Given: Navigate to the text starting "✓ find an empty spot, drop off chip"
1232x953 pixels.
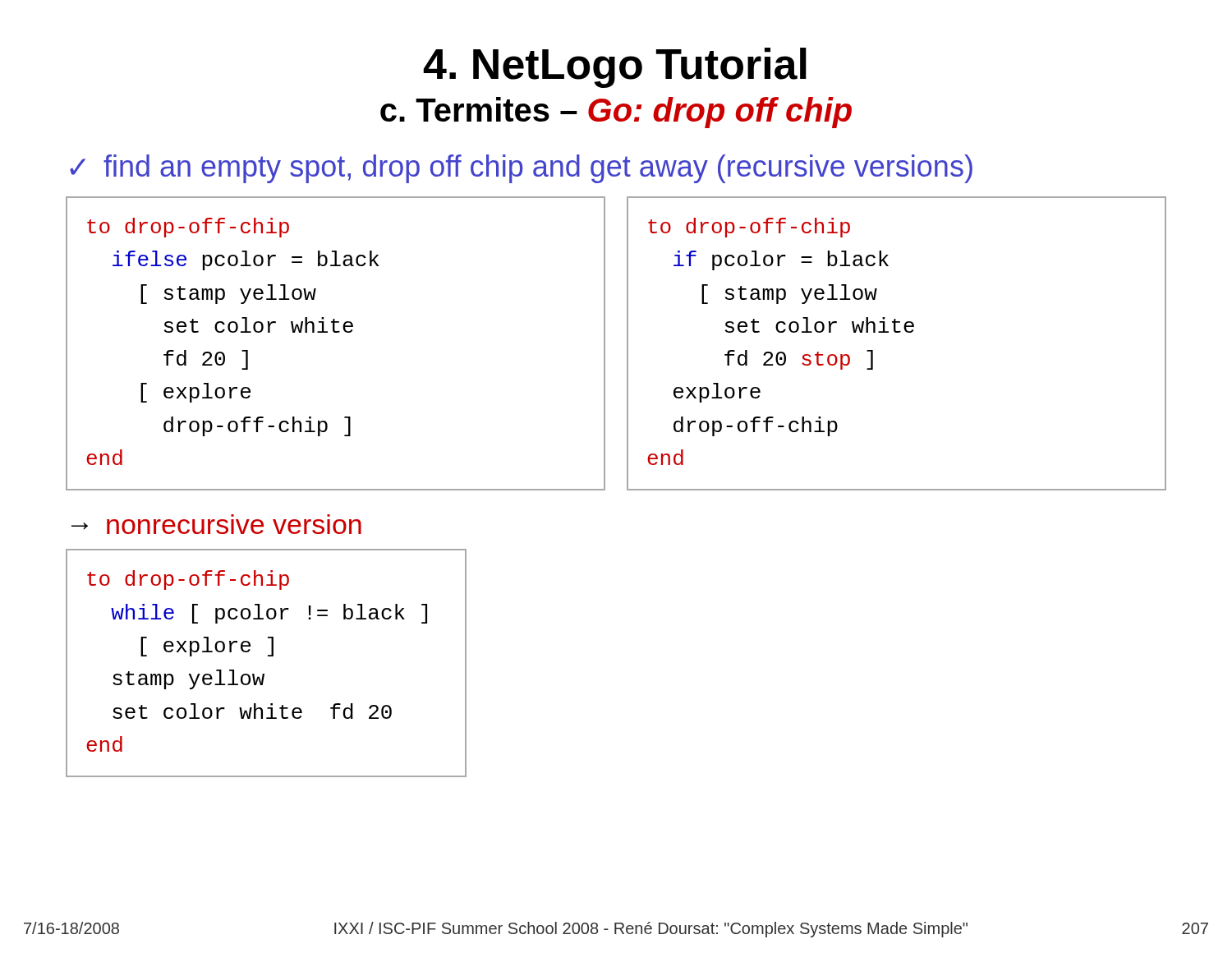Looking at the screenshot, I should (520, 167).
